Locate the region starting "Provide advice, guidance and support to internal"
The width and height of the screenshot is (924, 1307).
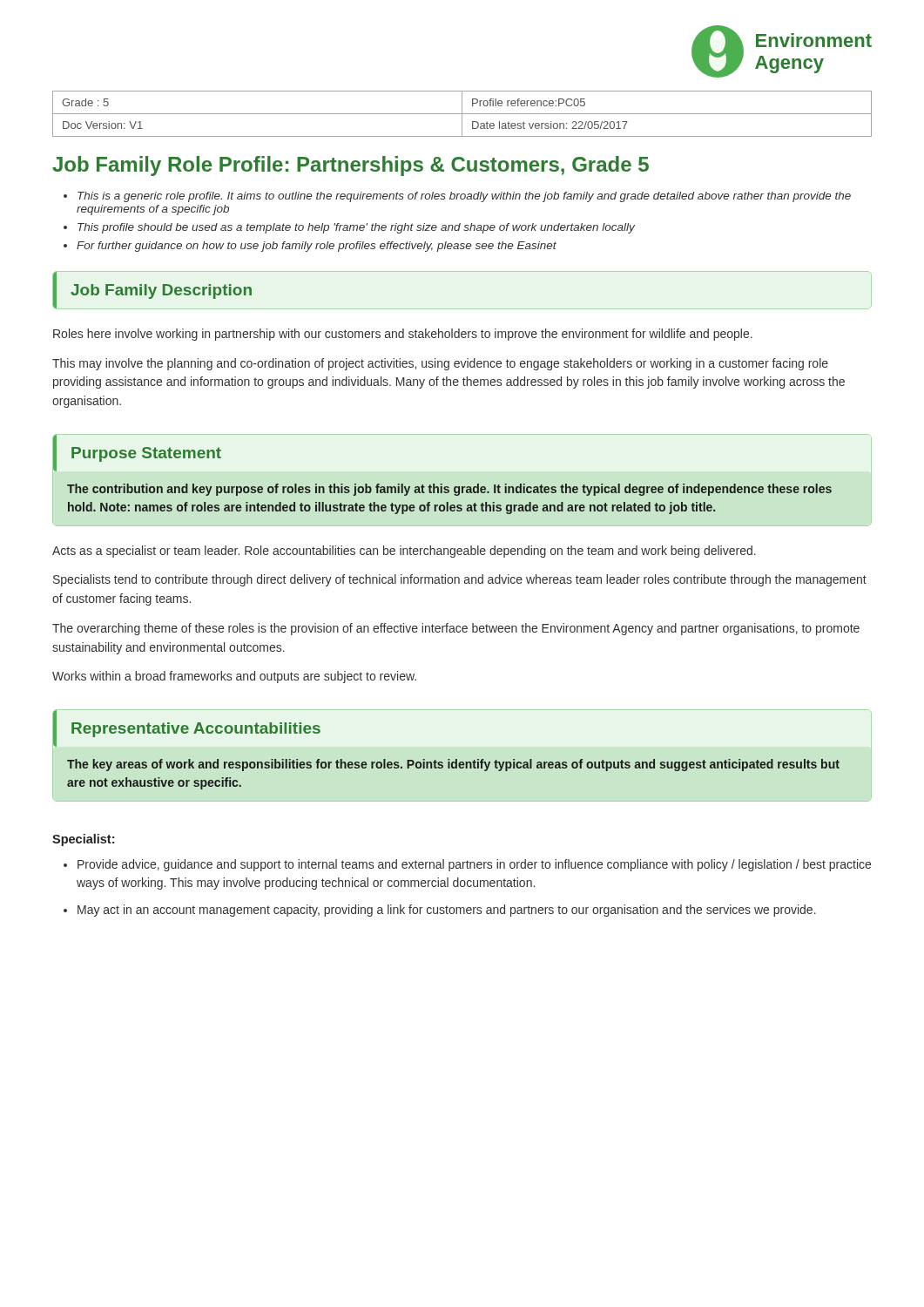(x=474, y=874)
